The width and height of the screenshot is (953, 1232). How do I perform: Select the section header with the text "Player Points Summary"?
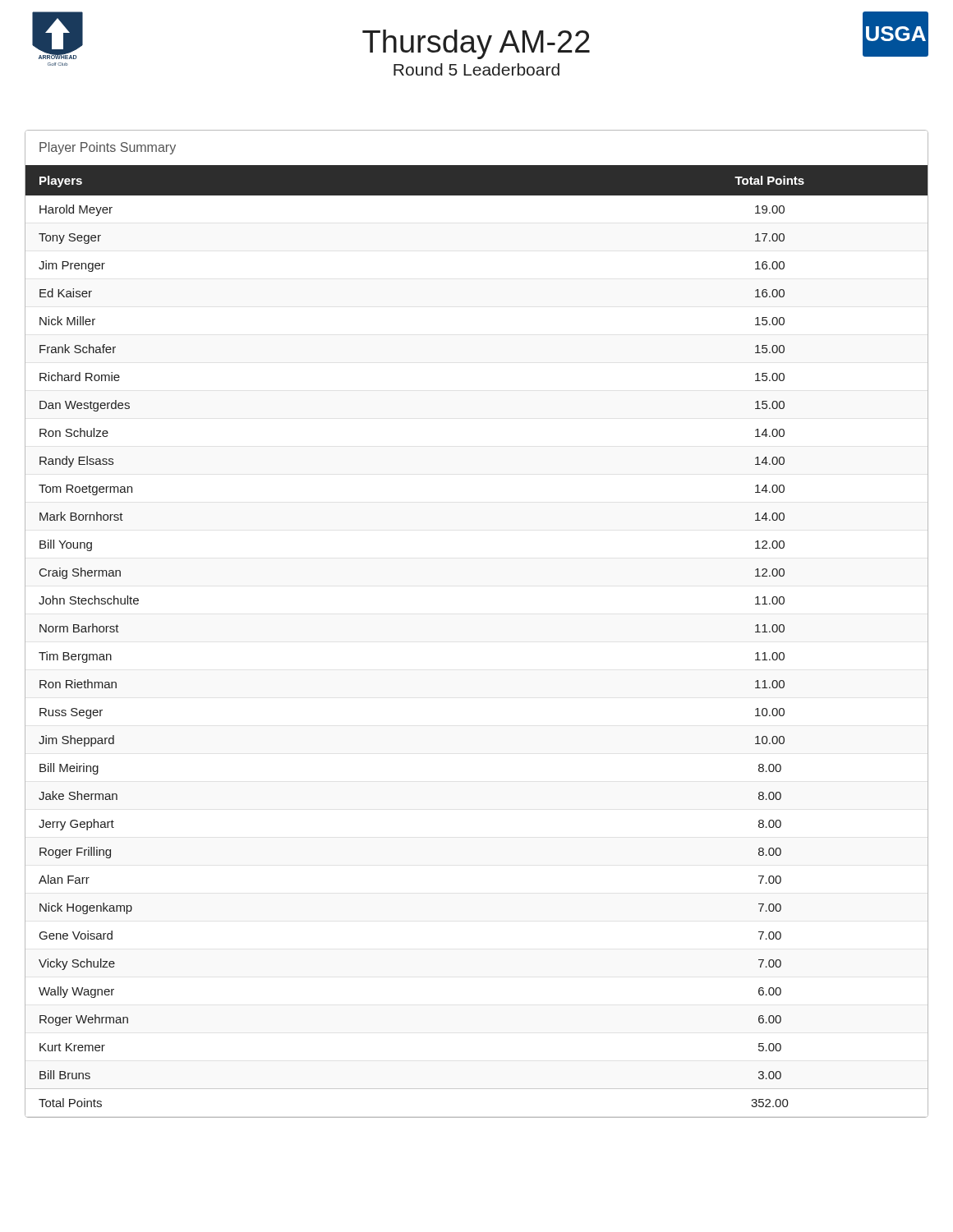[107, 147]
